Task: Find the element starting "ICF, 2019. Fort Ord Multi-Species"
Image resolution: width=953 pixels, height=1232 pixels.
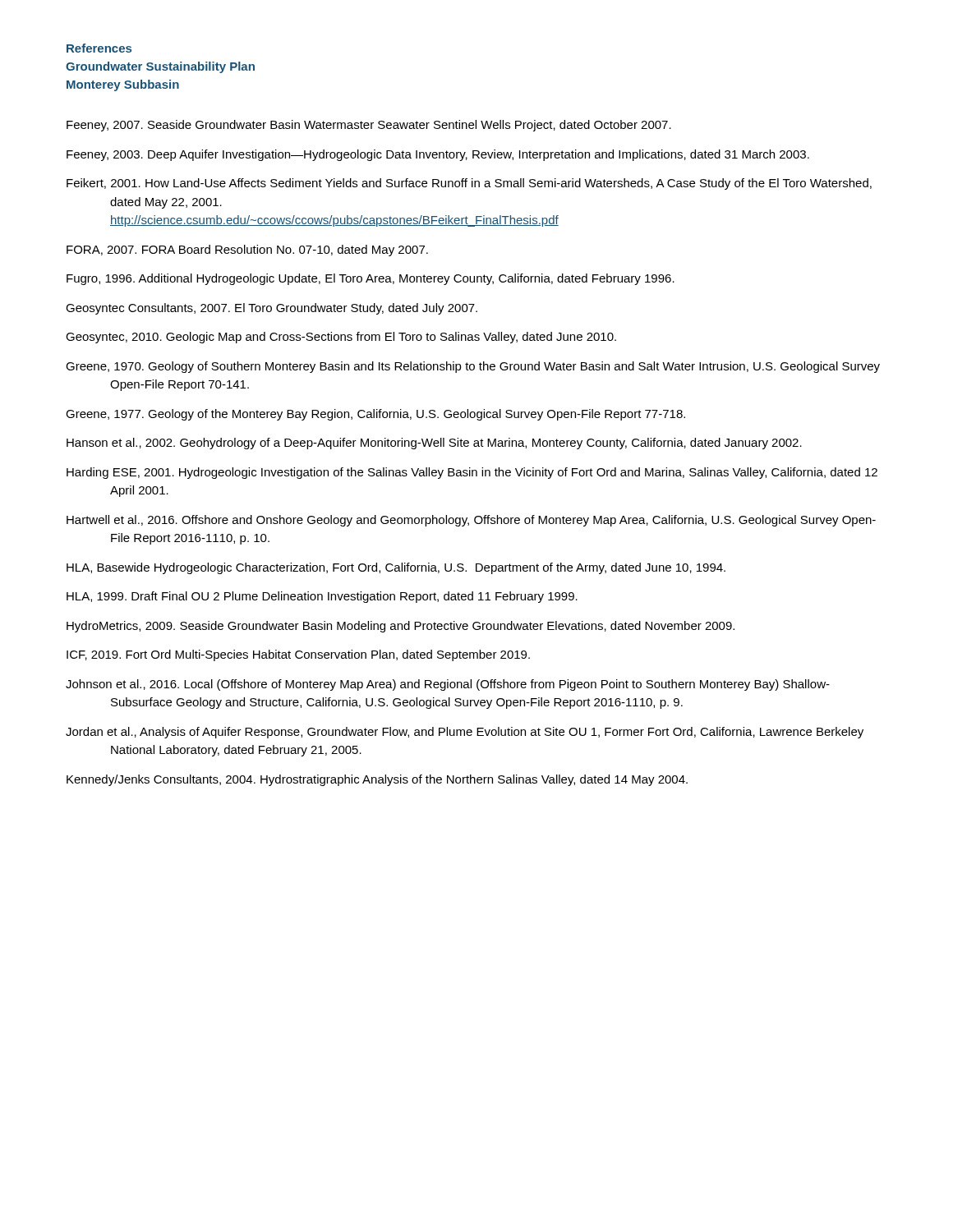Action: (x=298, y=654)
